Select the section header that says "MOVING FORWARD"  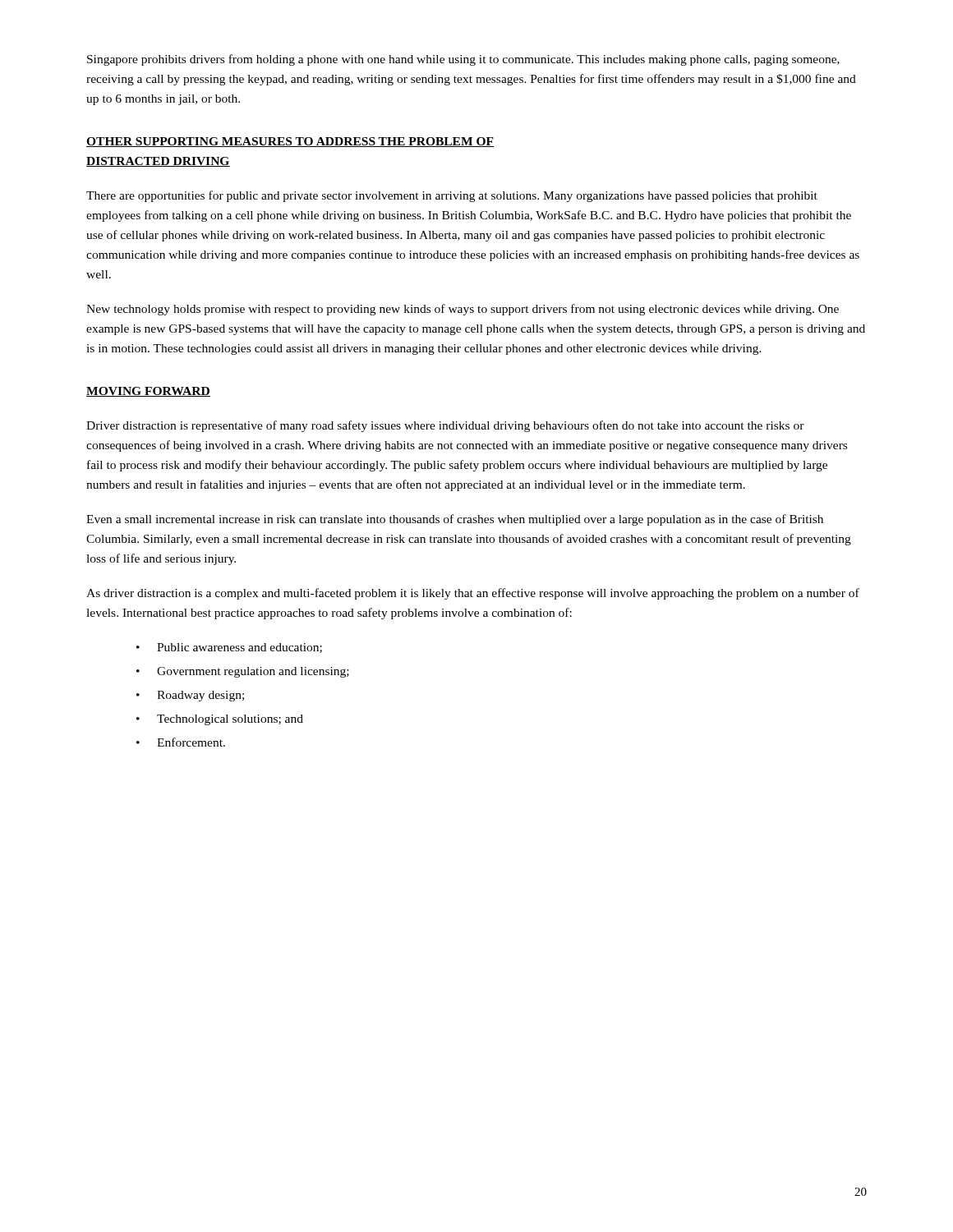click(148, 391)
